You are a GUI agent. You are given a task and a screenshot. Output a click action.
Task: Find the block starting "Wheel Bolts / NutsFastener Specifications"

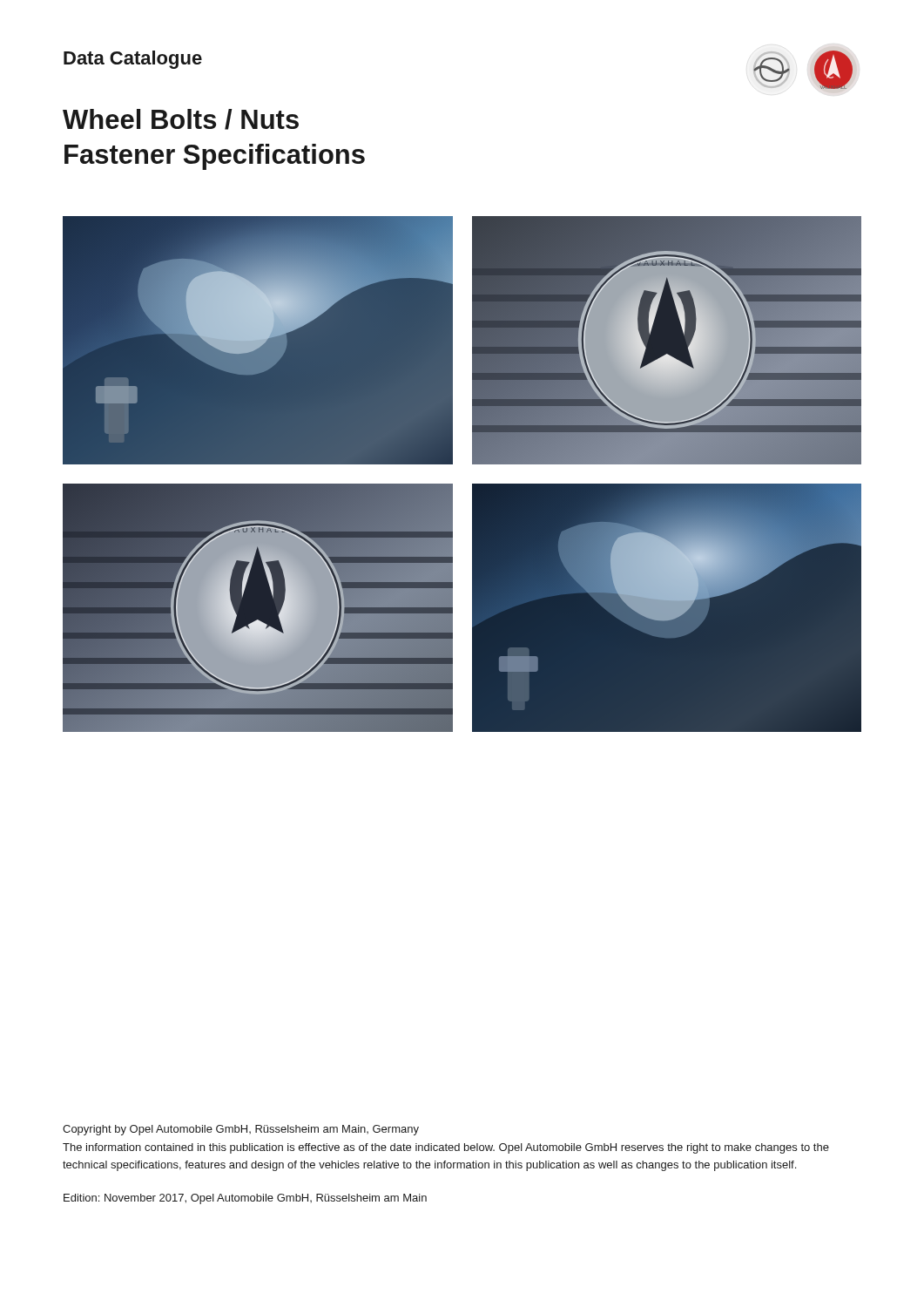[x=214, y=137]
